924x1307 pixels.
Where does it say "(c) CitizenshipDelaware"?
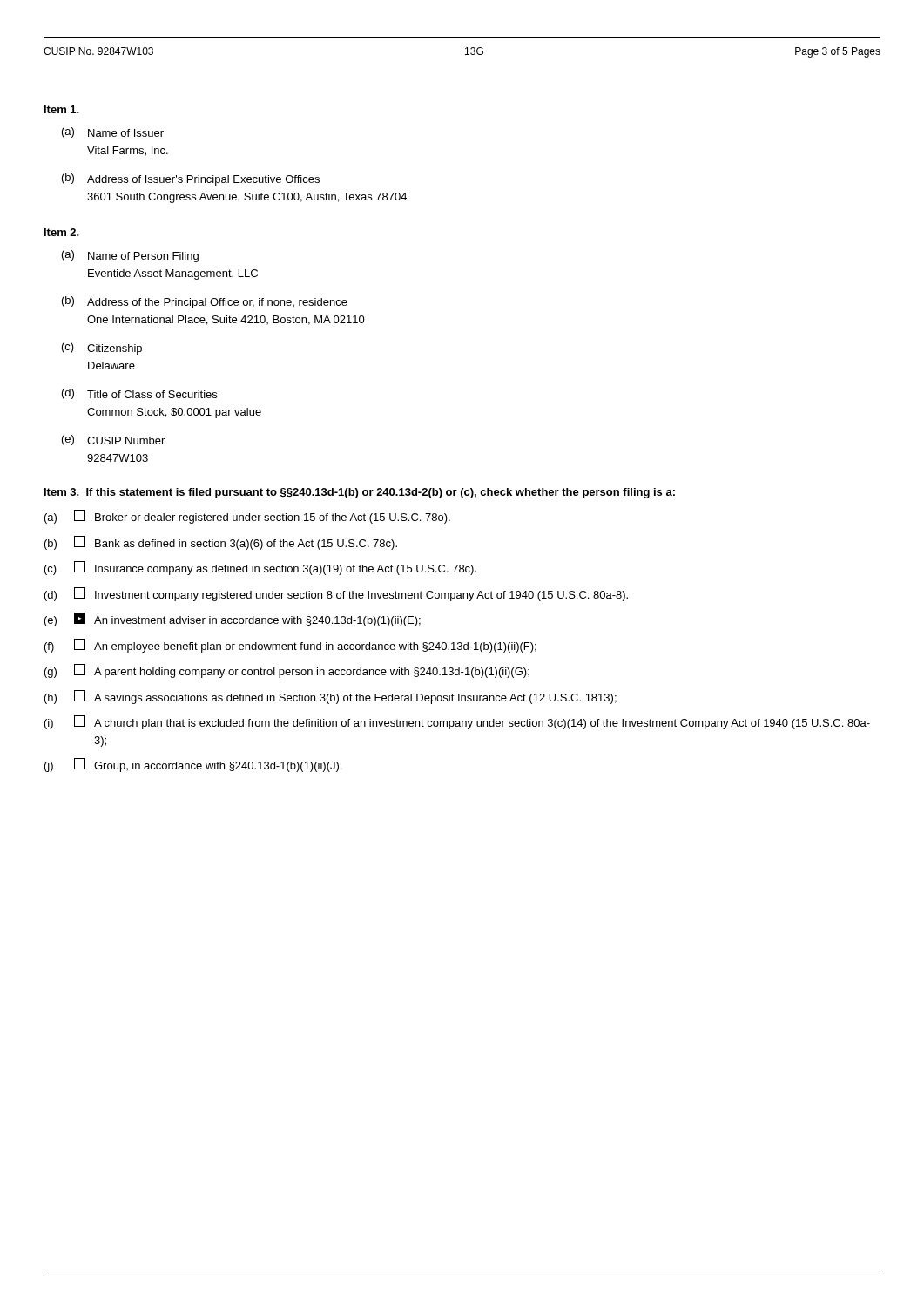[102, 357]
